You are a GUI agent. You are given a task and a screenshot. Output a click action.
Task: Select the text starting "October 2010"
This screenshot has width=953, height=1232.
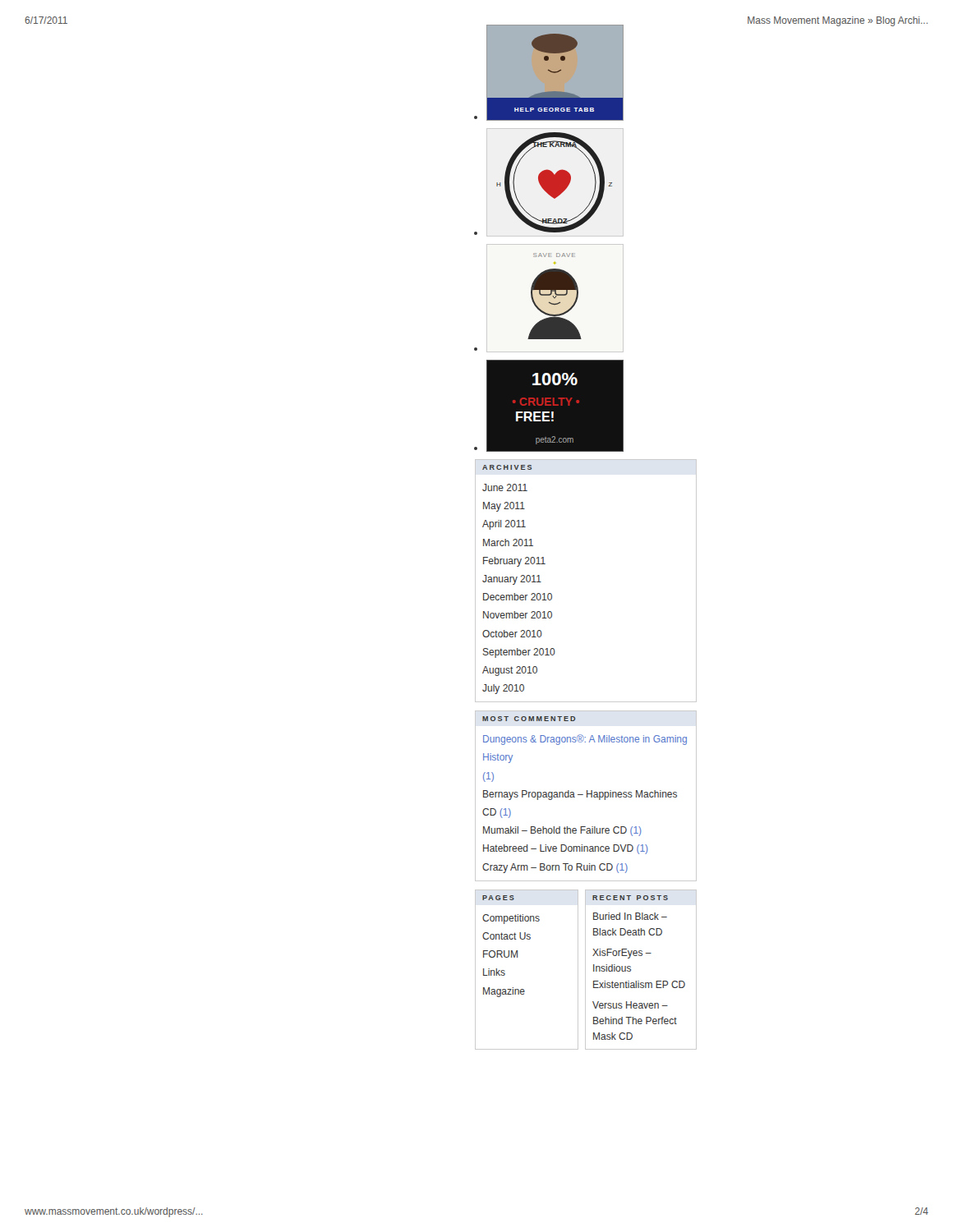coord(512,634)
